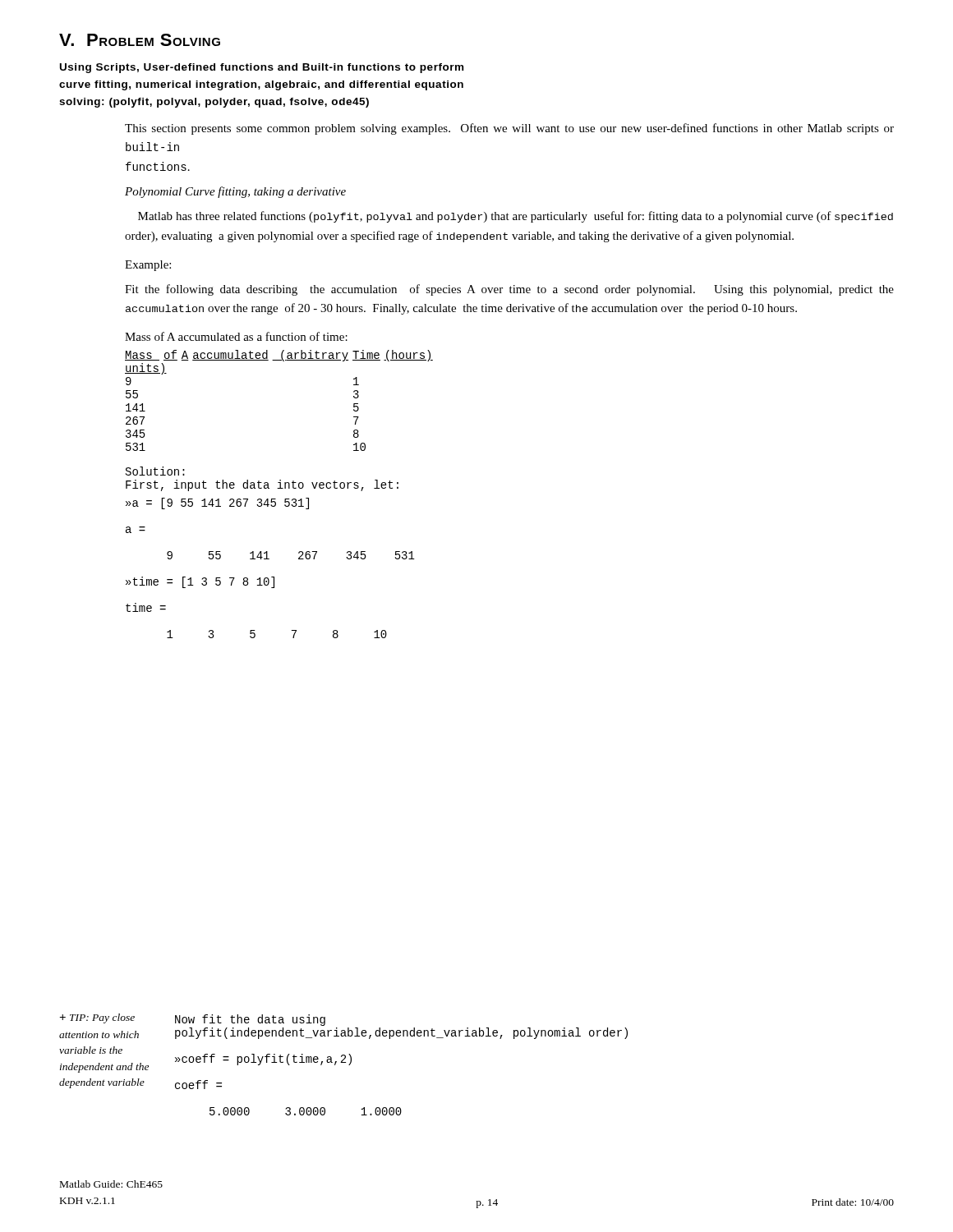The height and width of the screenshot is (1232, 953).
Task: Locate the table with the text "( arbitrary"
Action: [509, 402]
